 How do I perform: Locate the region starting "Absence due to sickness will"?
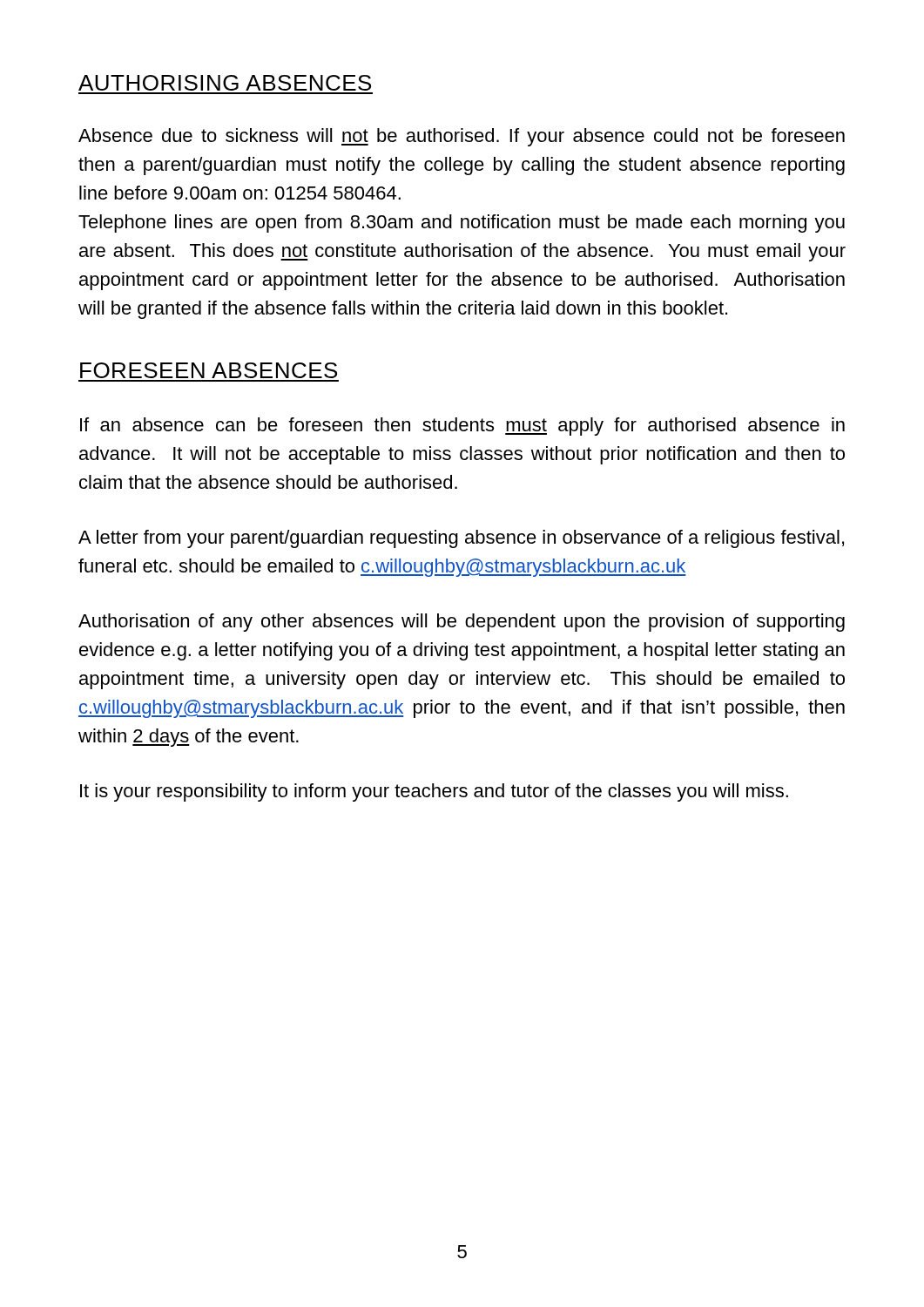click(462, 222)
